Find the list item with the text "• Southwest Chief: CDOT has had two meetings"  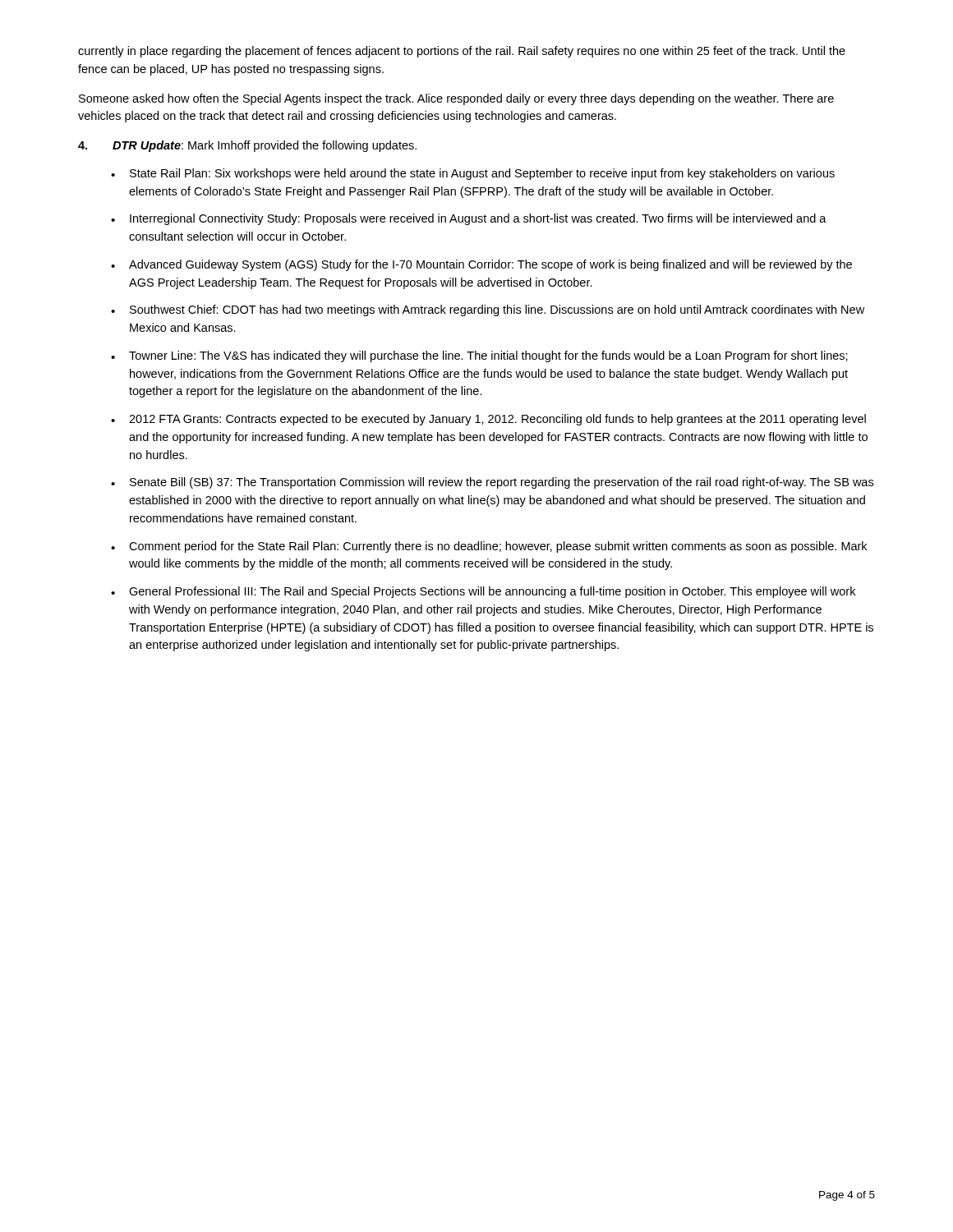pos(493,319)
